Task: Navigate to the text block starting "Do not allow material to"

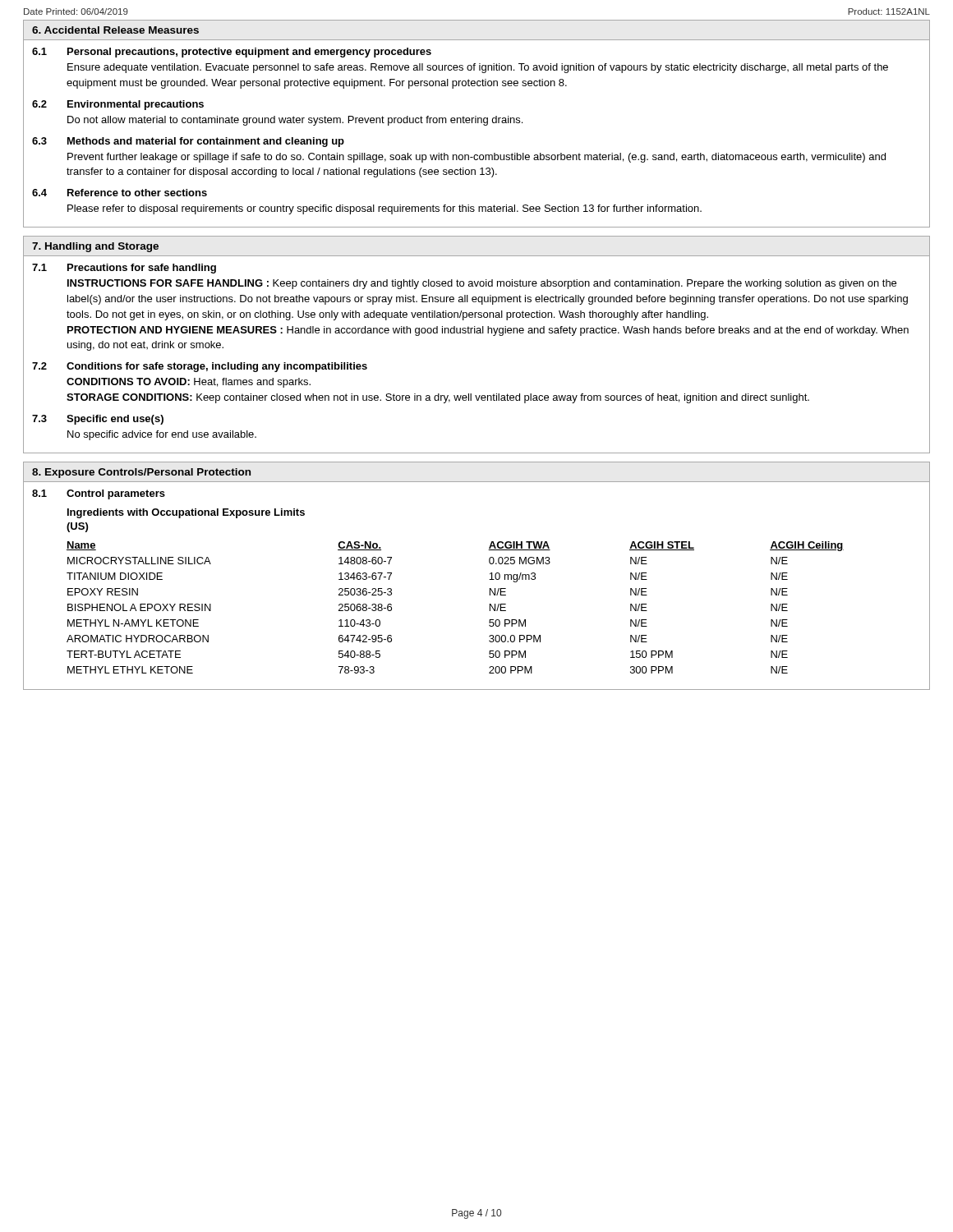Action: [x=295, y=119]
